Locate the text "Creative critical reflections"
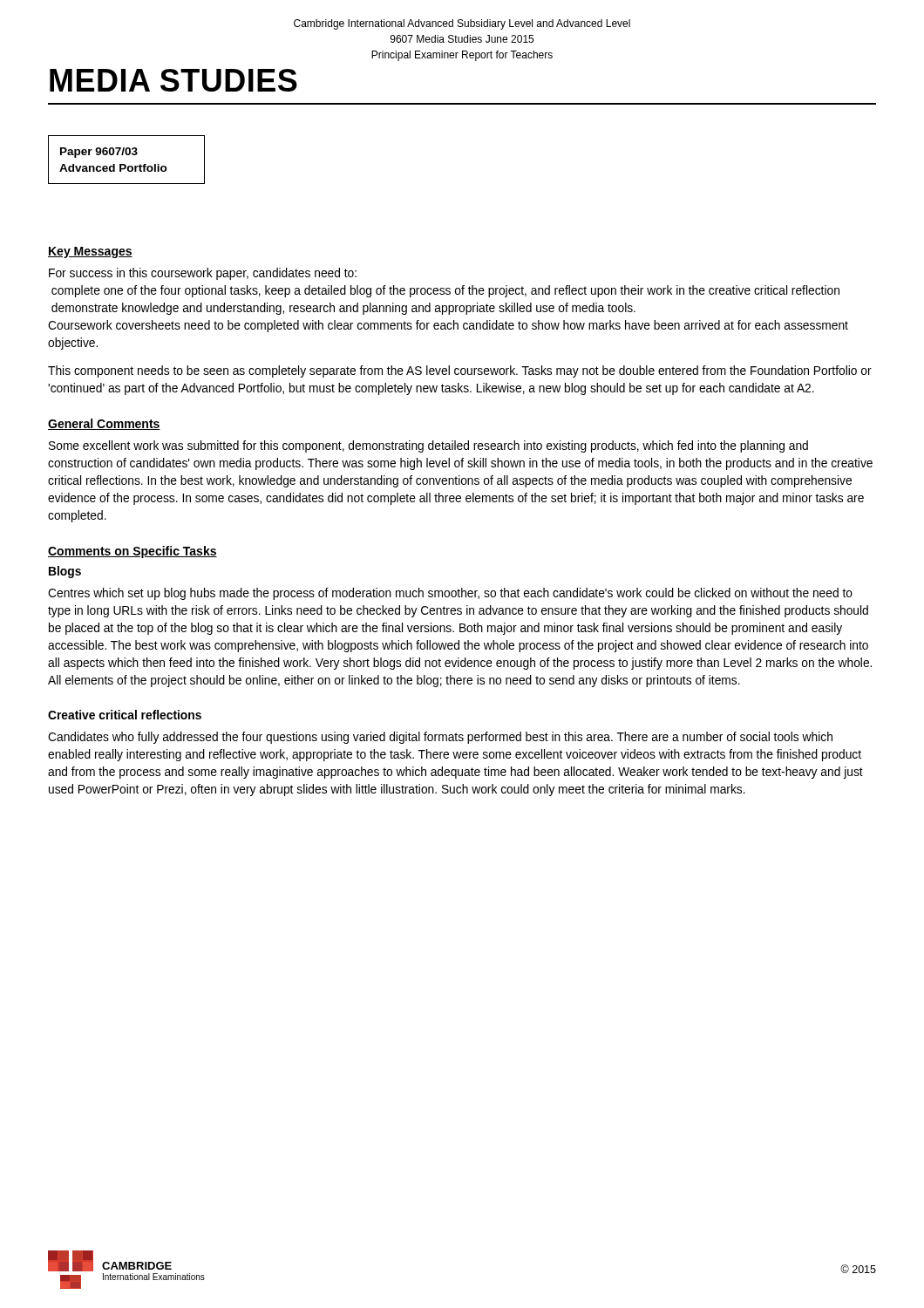The width and height of the screenshot is (924, 1308). [x=125, y=715]
